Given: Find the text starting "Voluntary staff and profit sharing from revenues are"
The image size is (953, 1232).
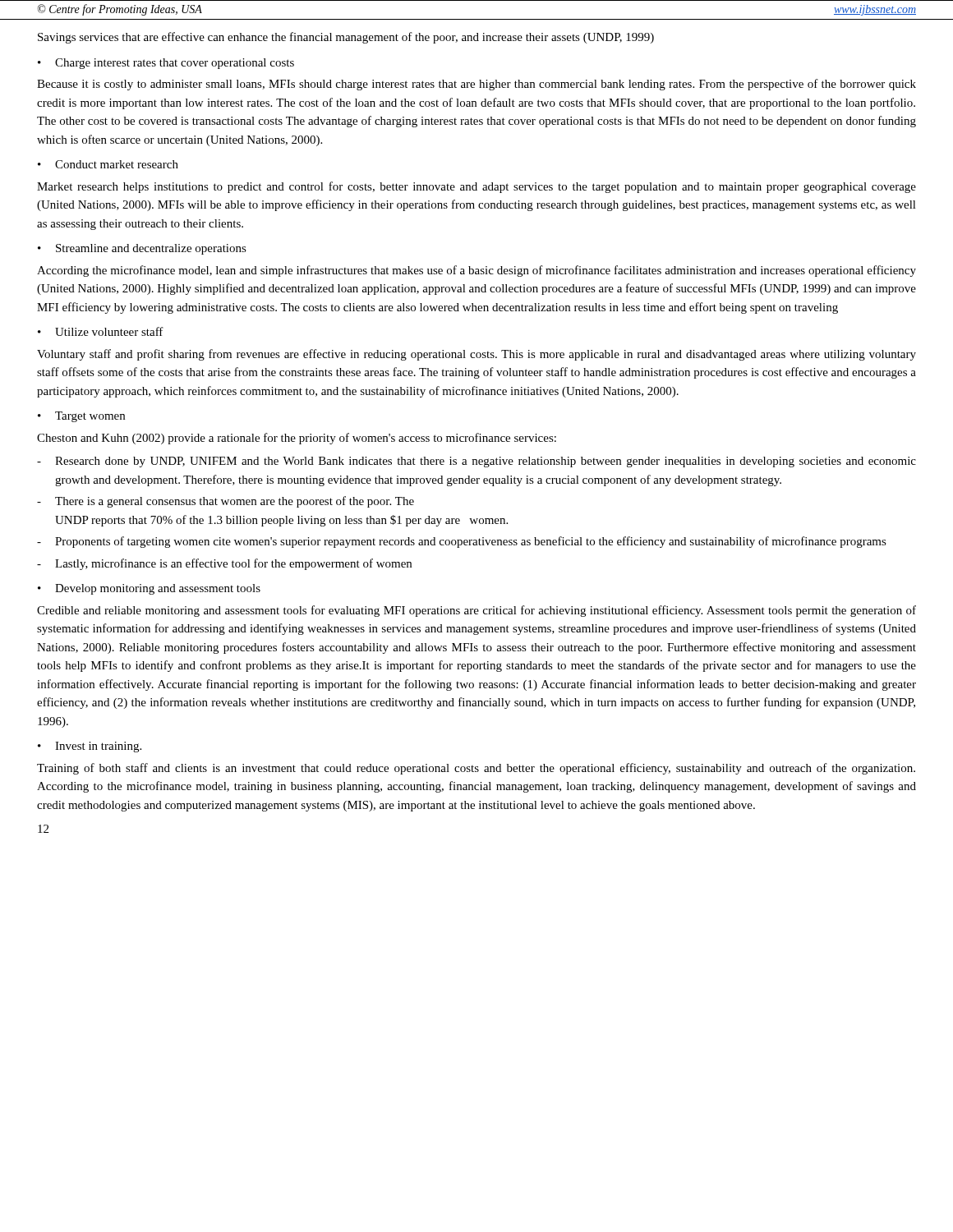Looking at the screenshot, I should 476,372.
